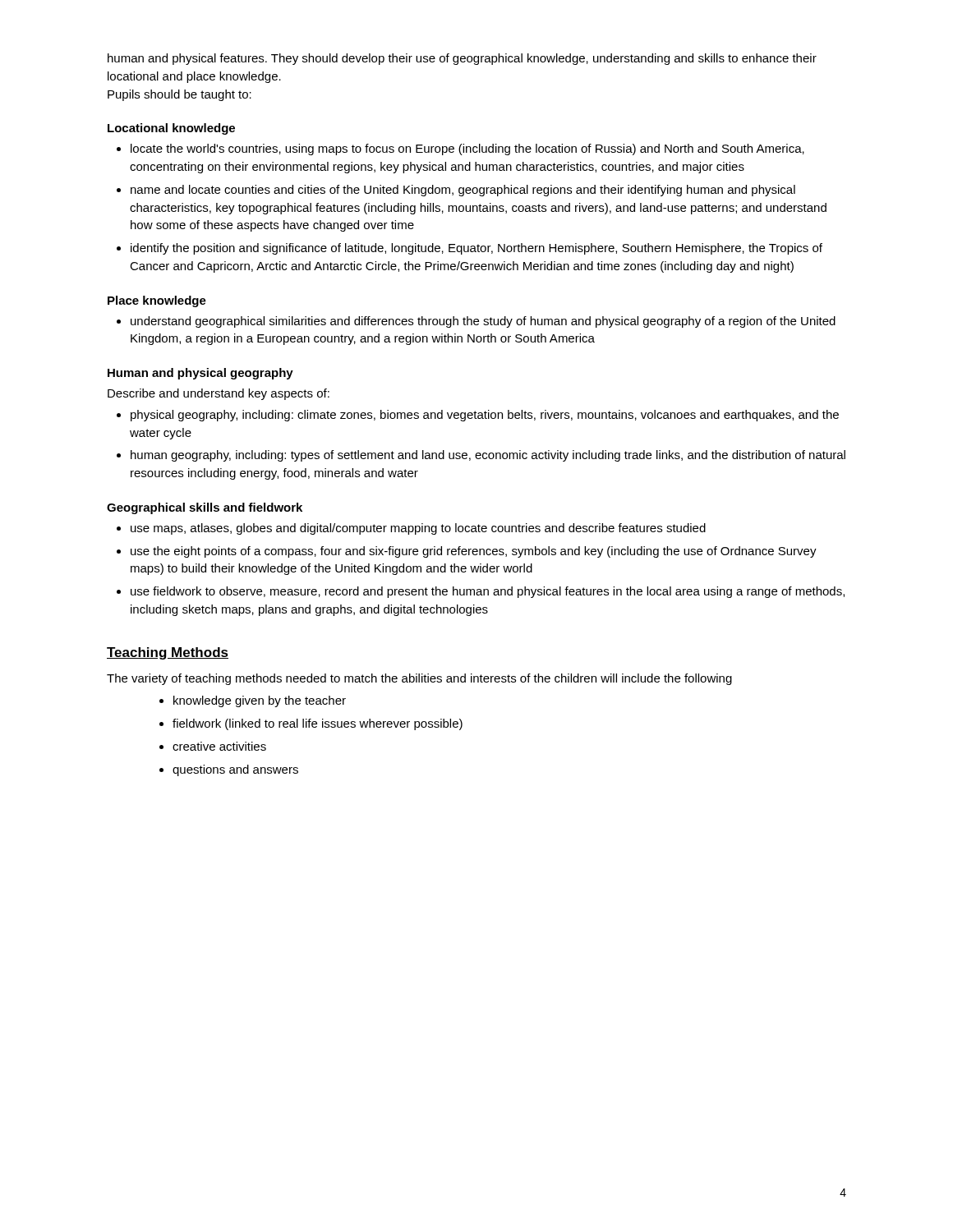The image size is (953, 1232).
Task: Select the text starting "human and physical features. They should develop"
Action: click(x=462, y=59)
